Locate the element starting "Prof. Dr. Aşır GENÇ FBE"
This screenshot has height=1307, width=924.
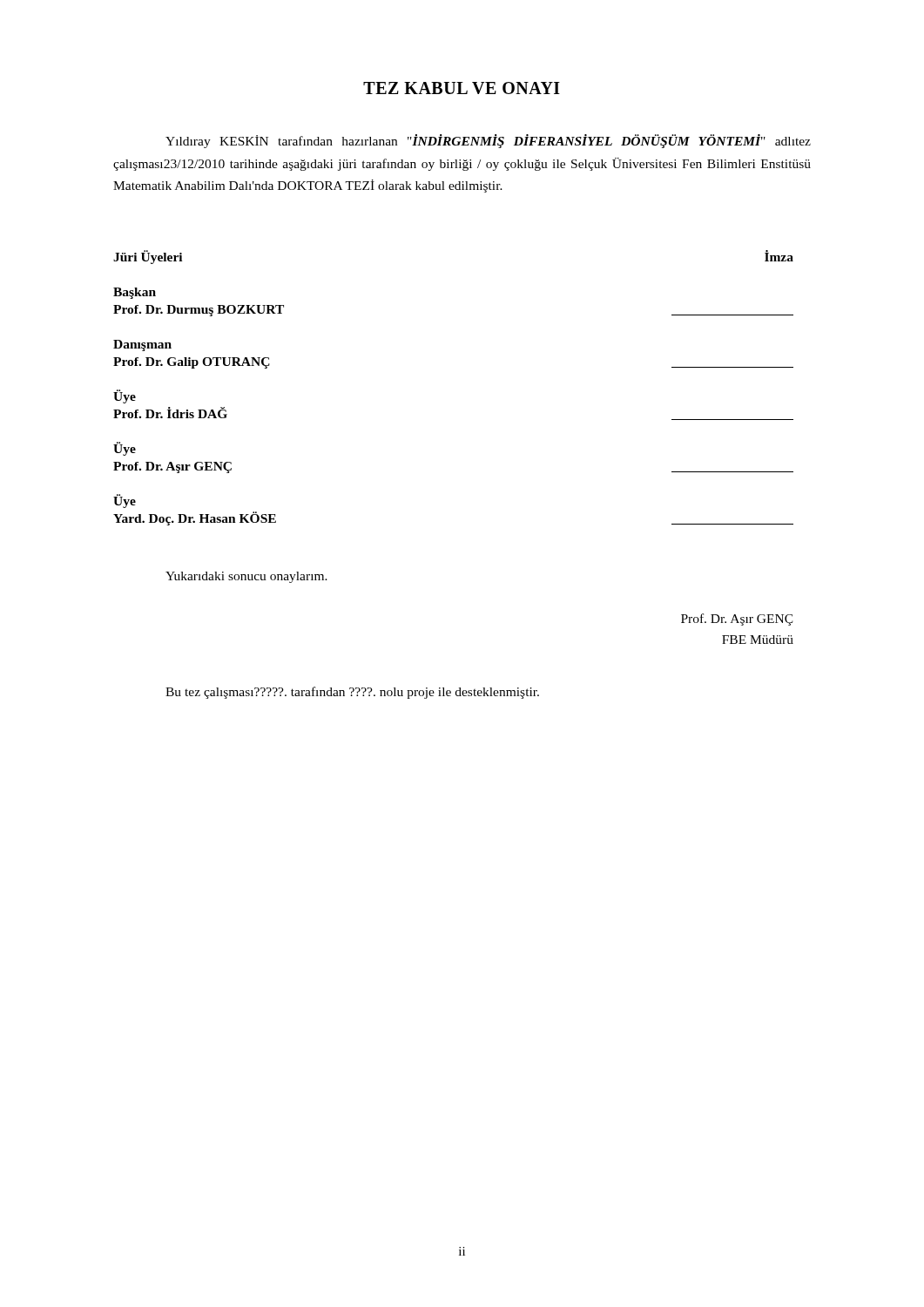[x=737, y=629]
